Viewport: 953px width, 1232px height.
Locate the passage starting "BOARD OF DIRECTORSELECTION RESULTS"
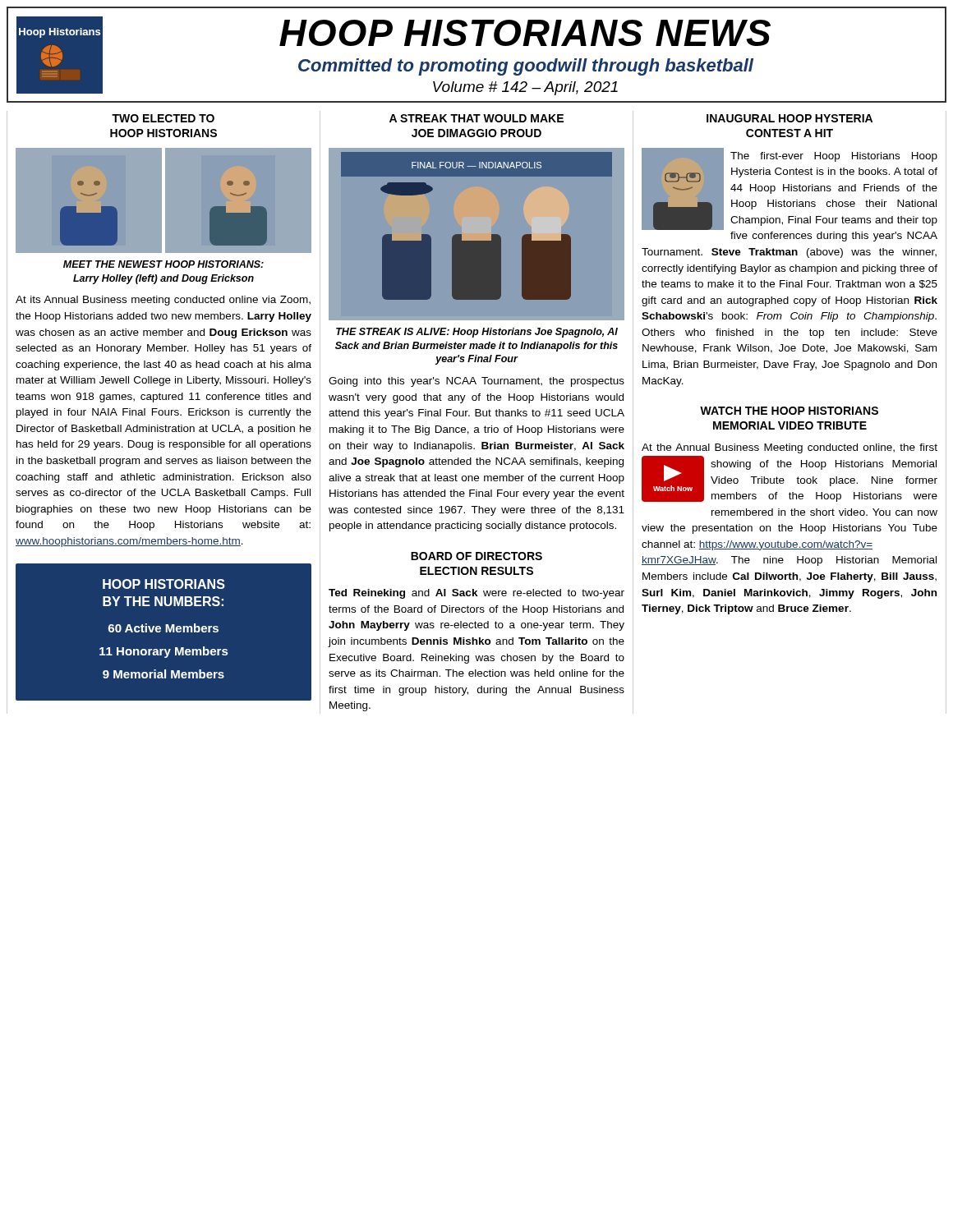pyautogui.click(x=476, y=563)
